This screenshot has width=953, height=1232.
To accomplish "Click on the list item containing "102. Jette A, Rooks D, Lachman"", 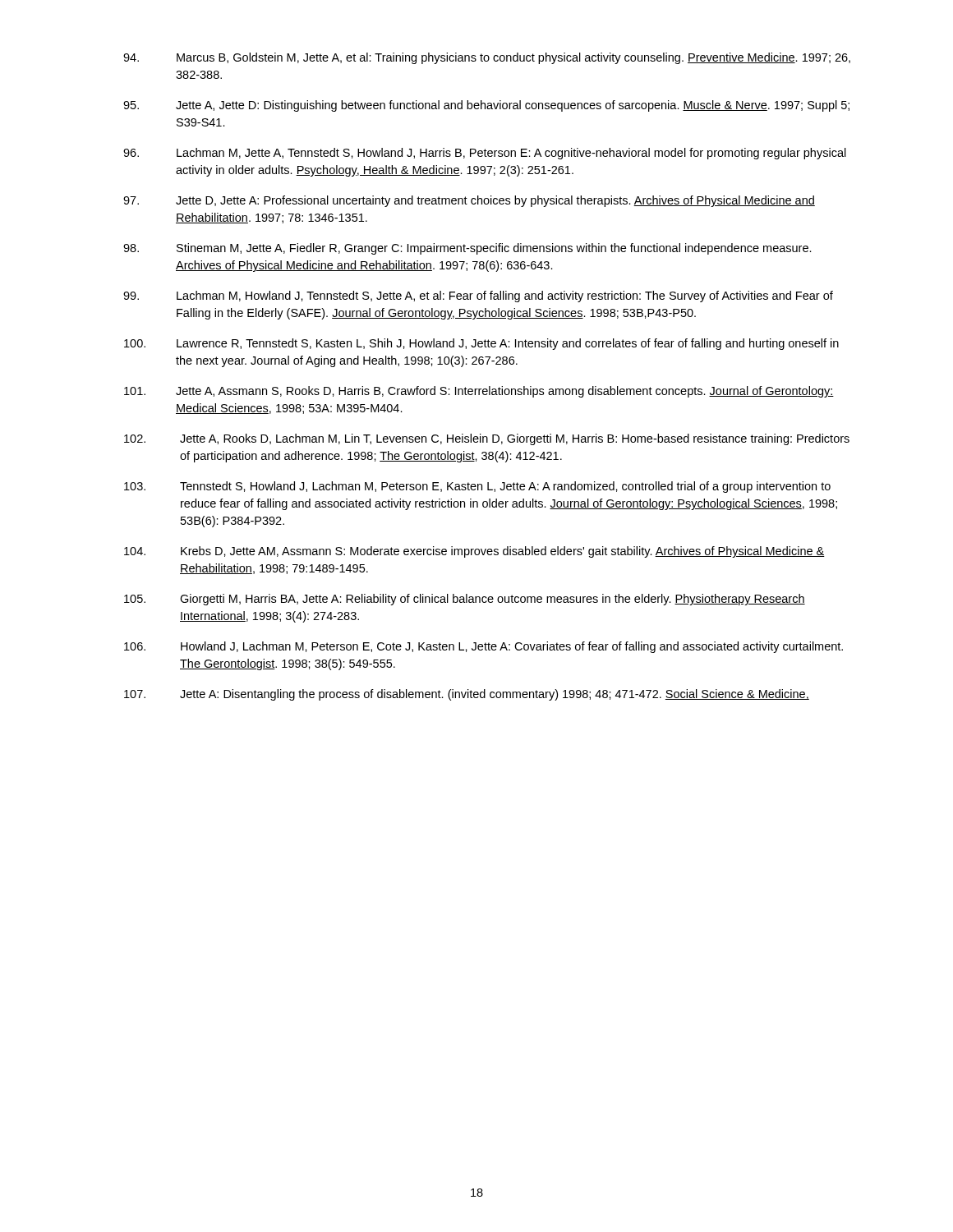I will pyautogui.click(x=489, y=448).
